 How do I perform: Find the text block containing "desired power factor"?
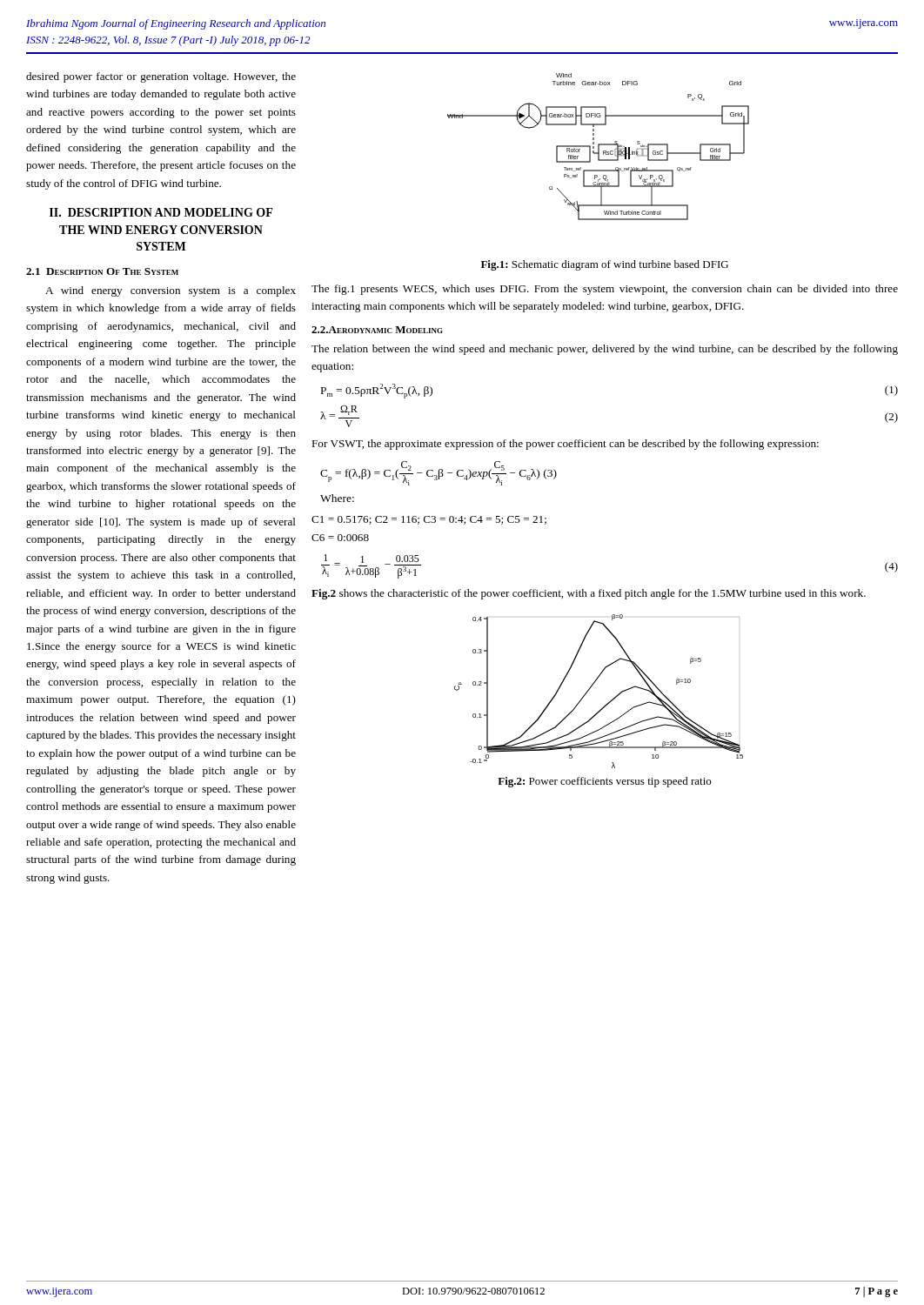click(161, 130)
